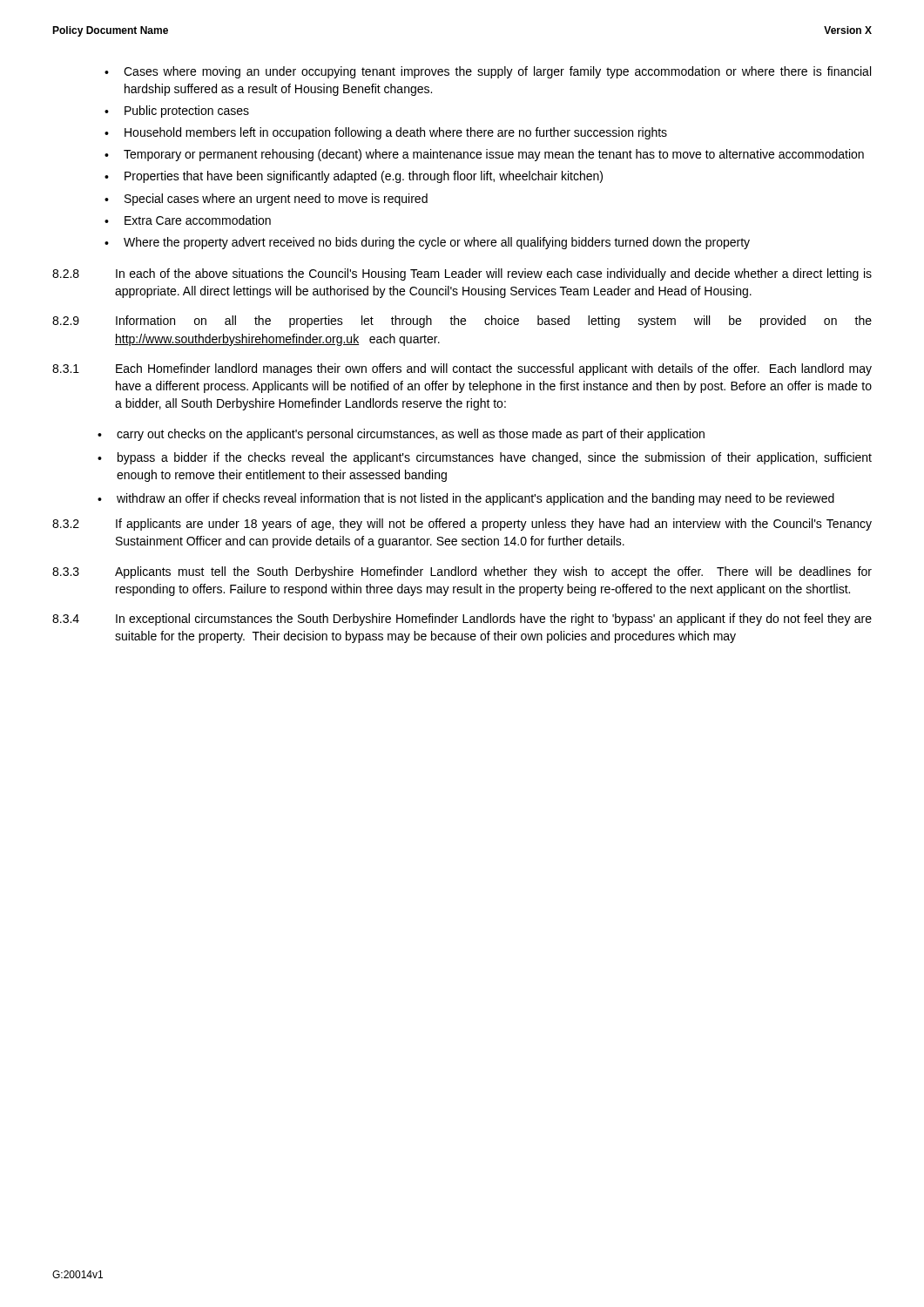Click the passage that begins "• Household members left in"

[386, 133]
